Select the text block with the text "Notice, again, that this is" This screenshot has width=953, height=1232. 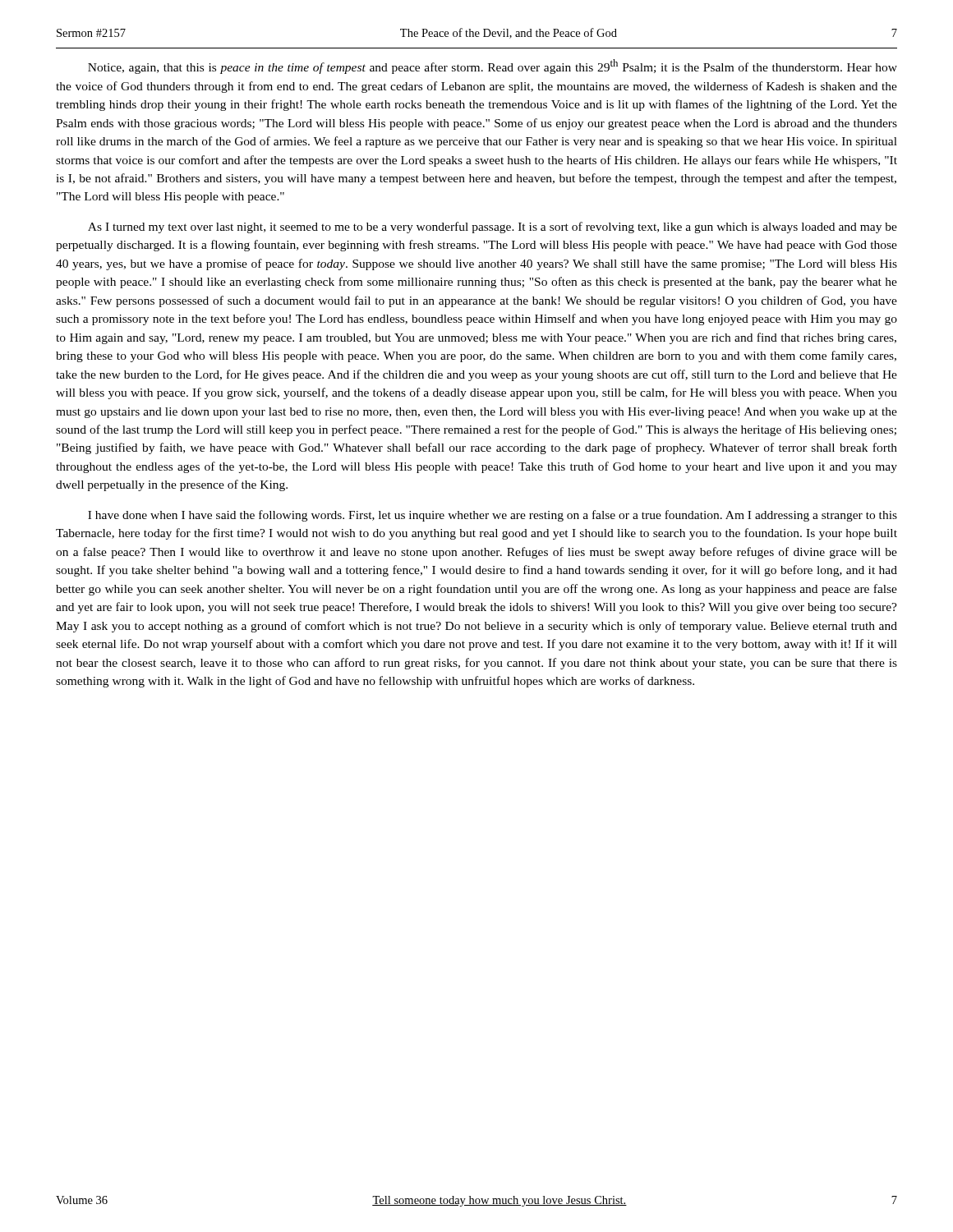(x=476, y=373)
